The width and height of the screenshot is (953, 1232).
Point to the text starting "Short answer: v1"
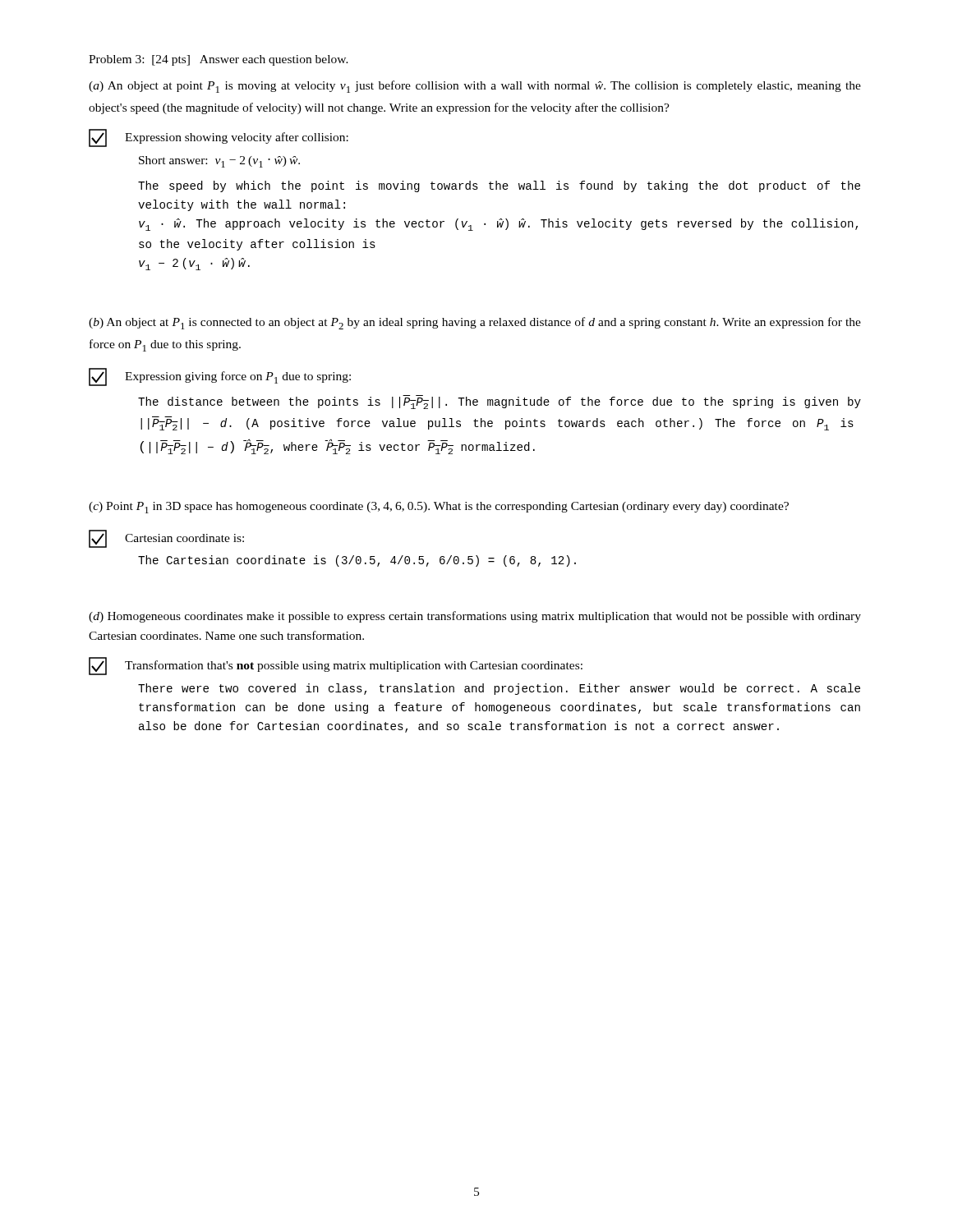coord(219,162)
